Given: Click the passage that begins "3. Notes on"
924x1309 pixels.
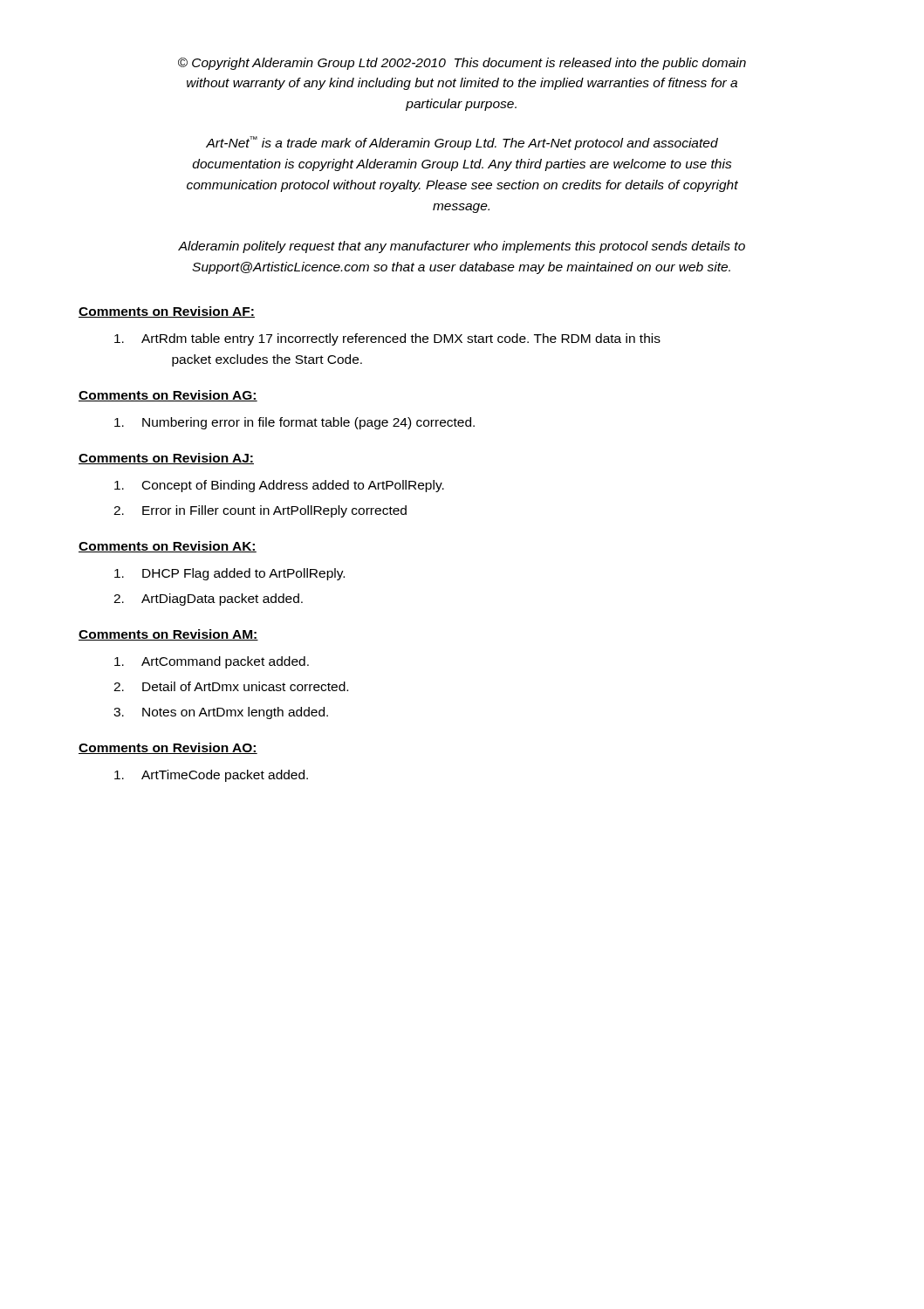Looking at the screenshot, I should pyautogui.click(x=221, y=713).
